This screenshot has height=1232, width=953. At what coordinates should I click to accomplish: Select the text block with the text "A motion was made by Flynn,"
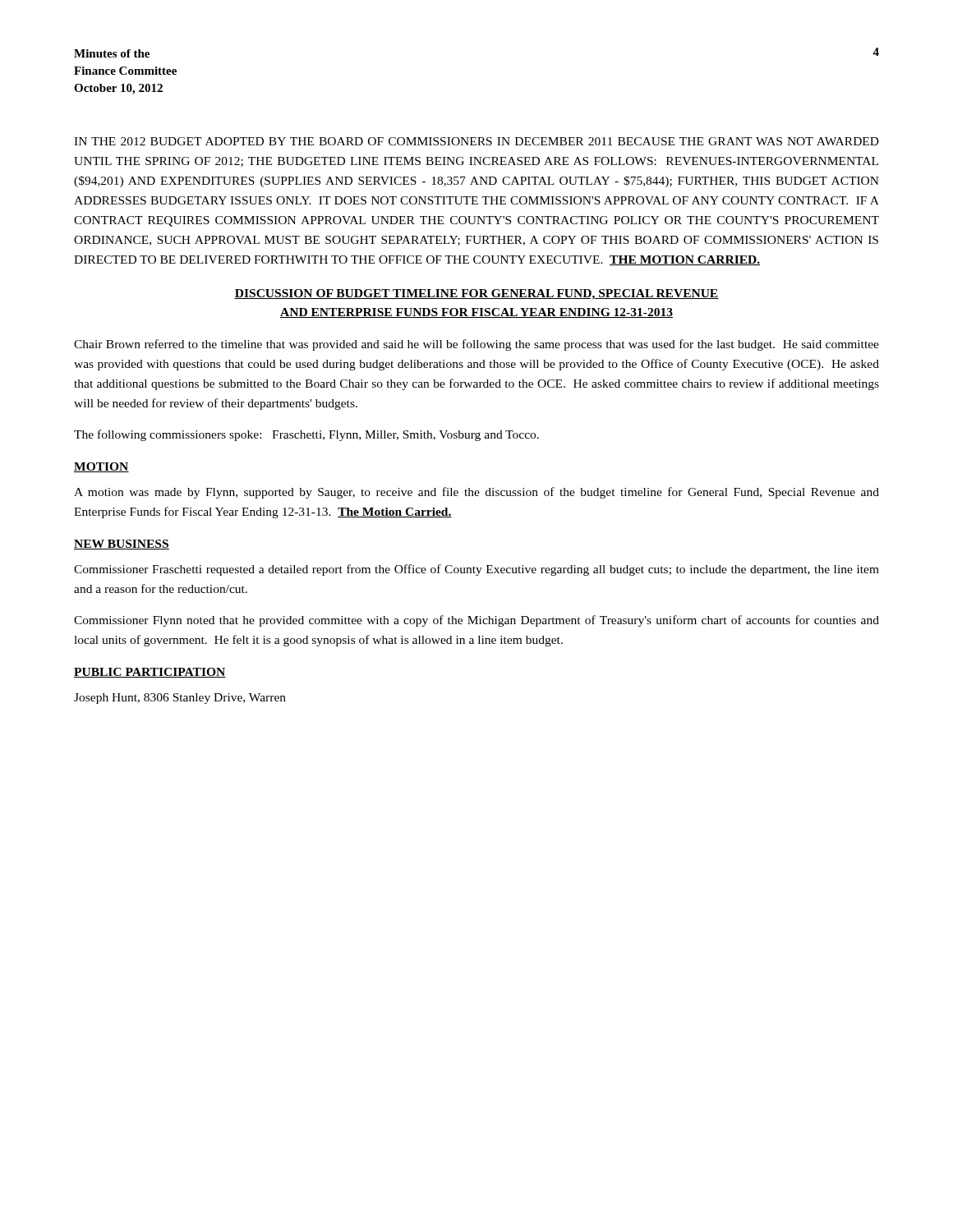(x=476, y=502)
